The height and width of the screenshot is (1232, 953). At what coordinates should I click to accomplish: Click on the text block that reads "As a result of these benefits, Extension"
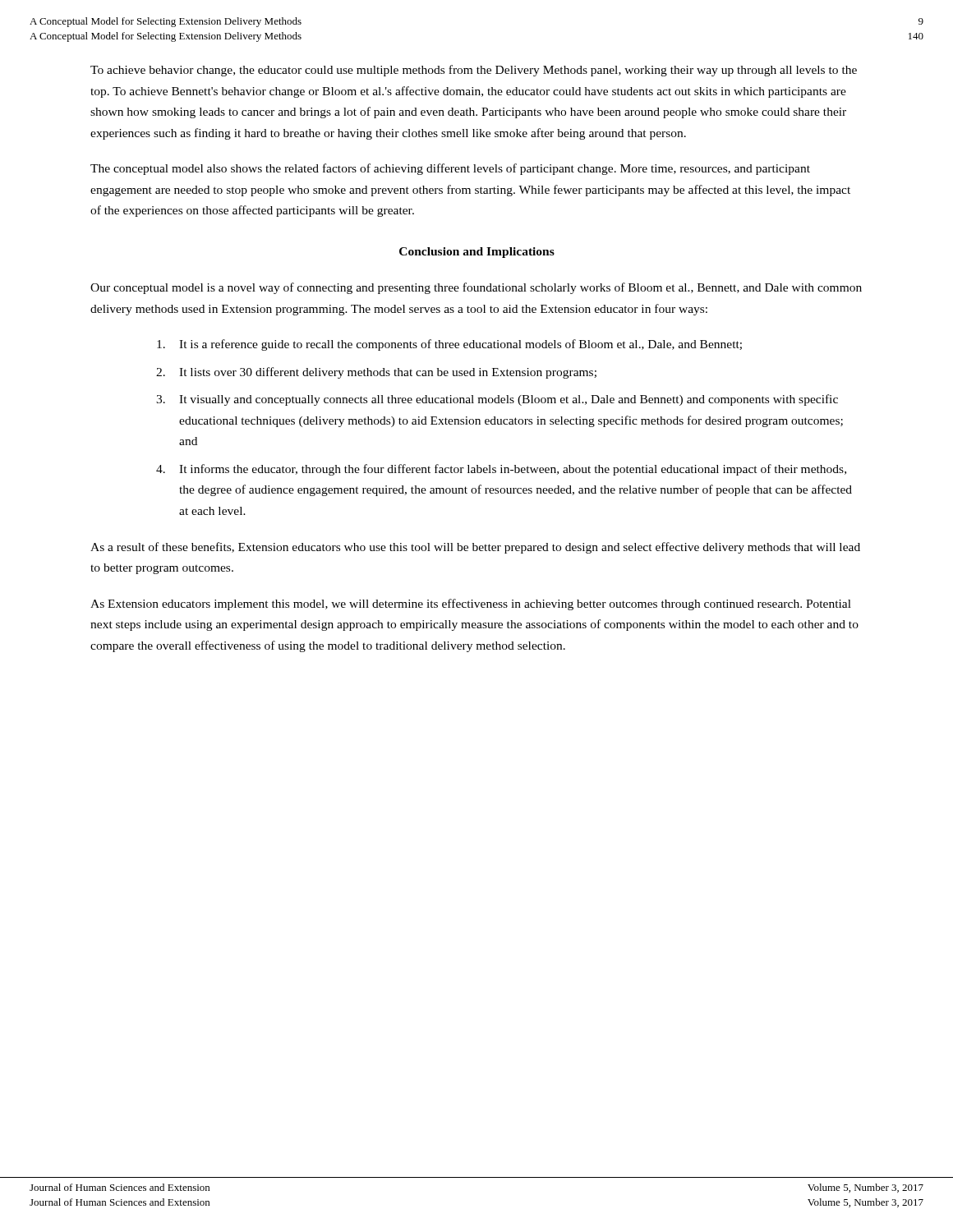[x=475, y=557]
